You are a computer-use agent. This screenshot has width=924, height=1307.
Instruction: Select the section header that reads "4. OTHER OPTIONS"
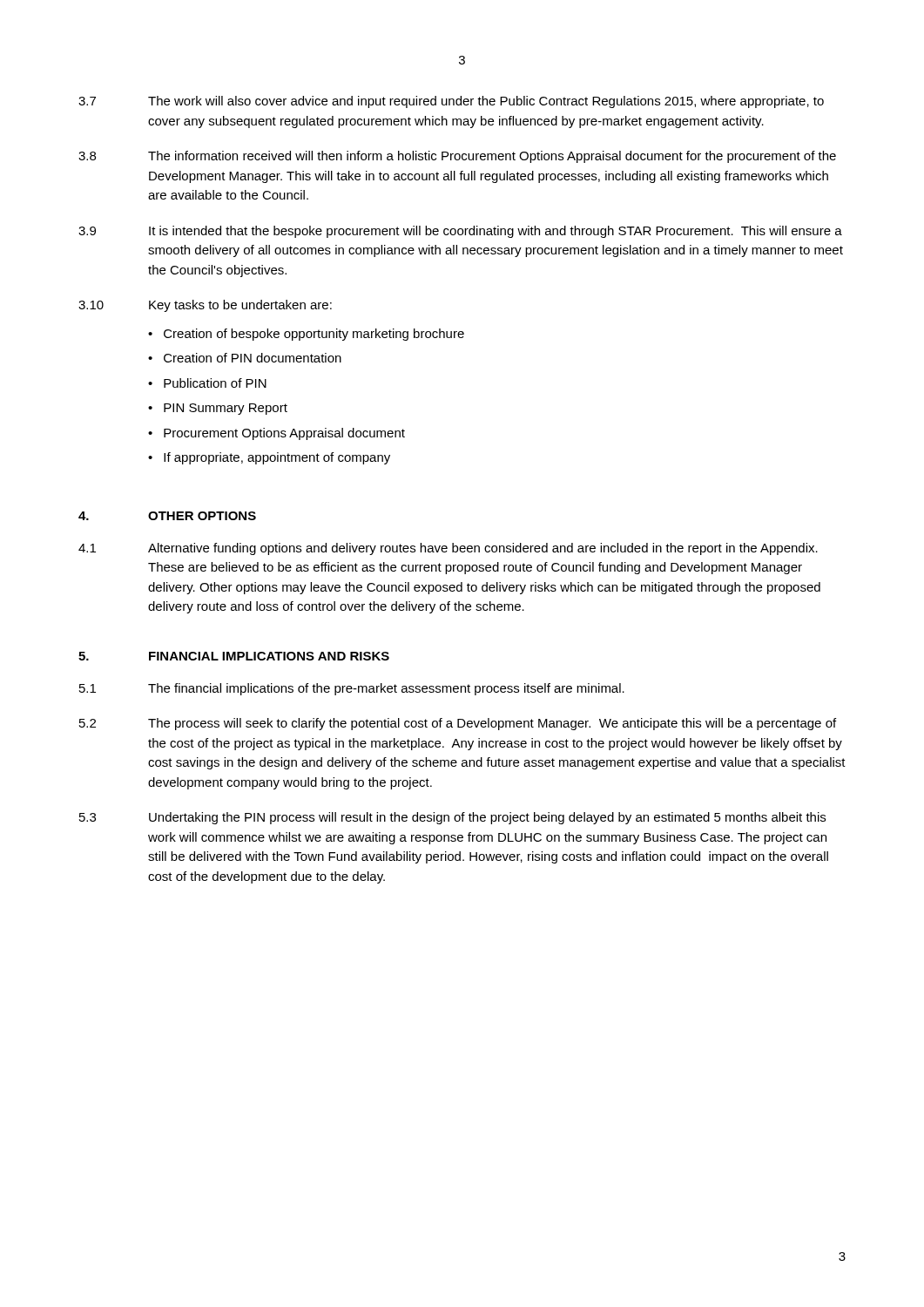pos(167,515)
